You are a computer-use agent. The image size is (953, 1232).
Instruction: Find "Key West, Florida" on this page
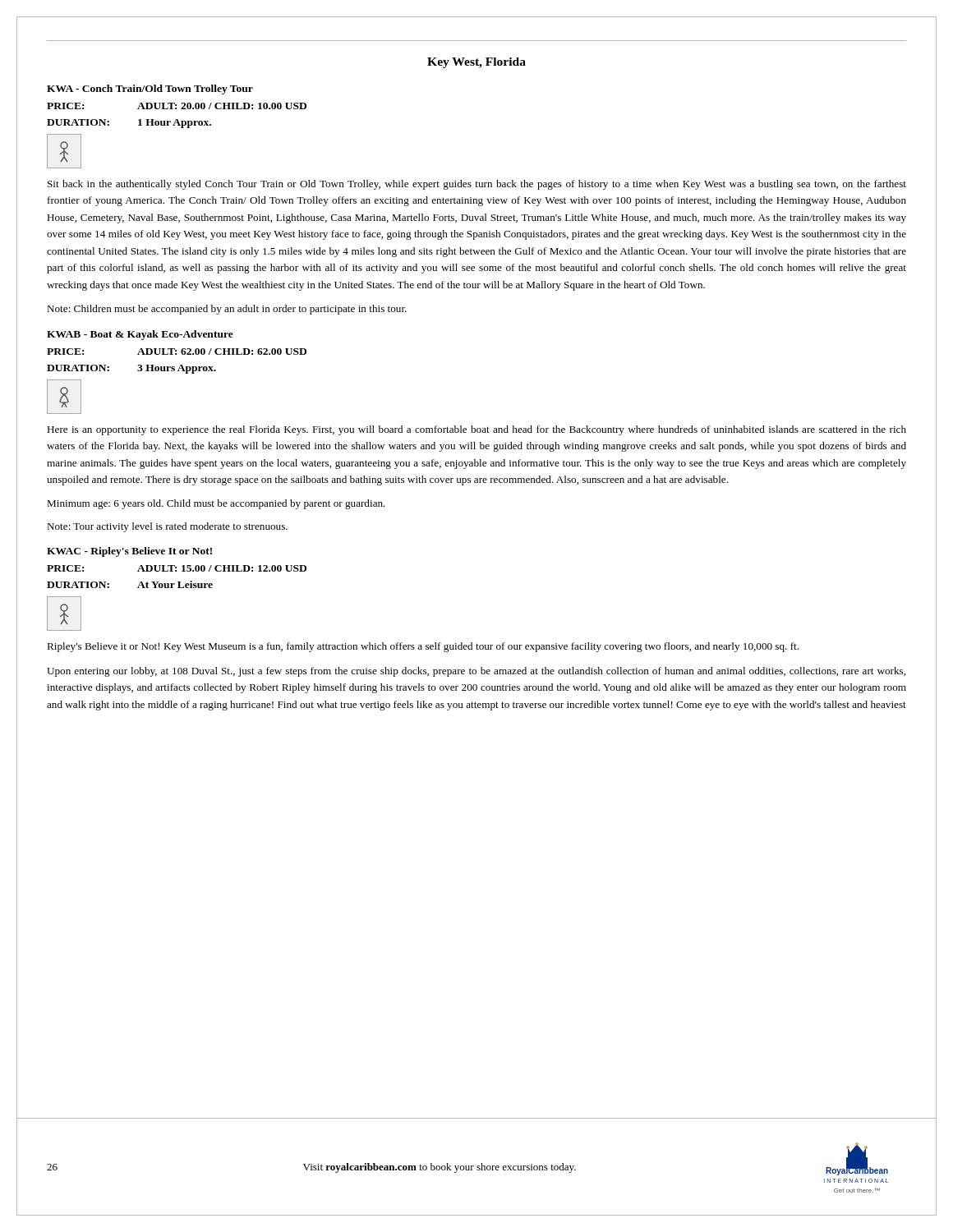pyautogui.click(x=476, y=61)
